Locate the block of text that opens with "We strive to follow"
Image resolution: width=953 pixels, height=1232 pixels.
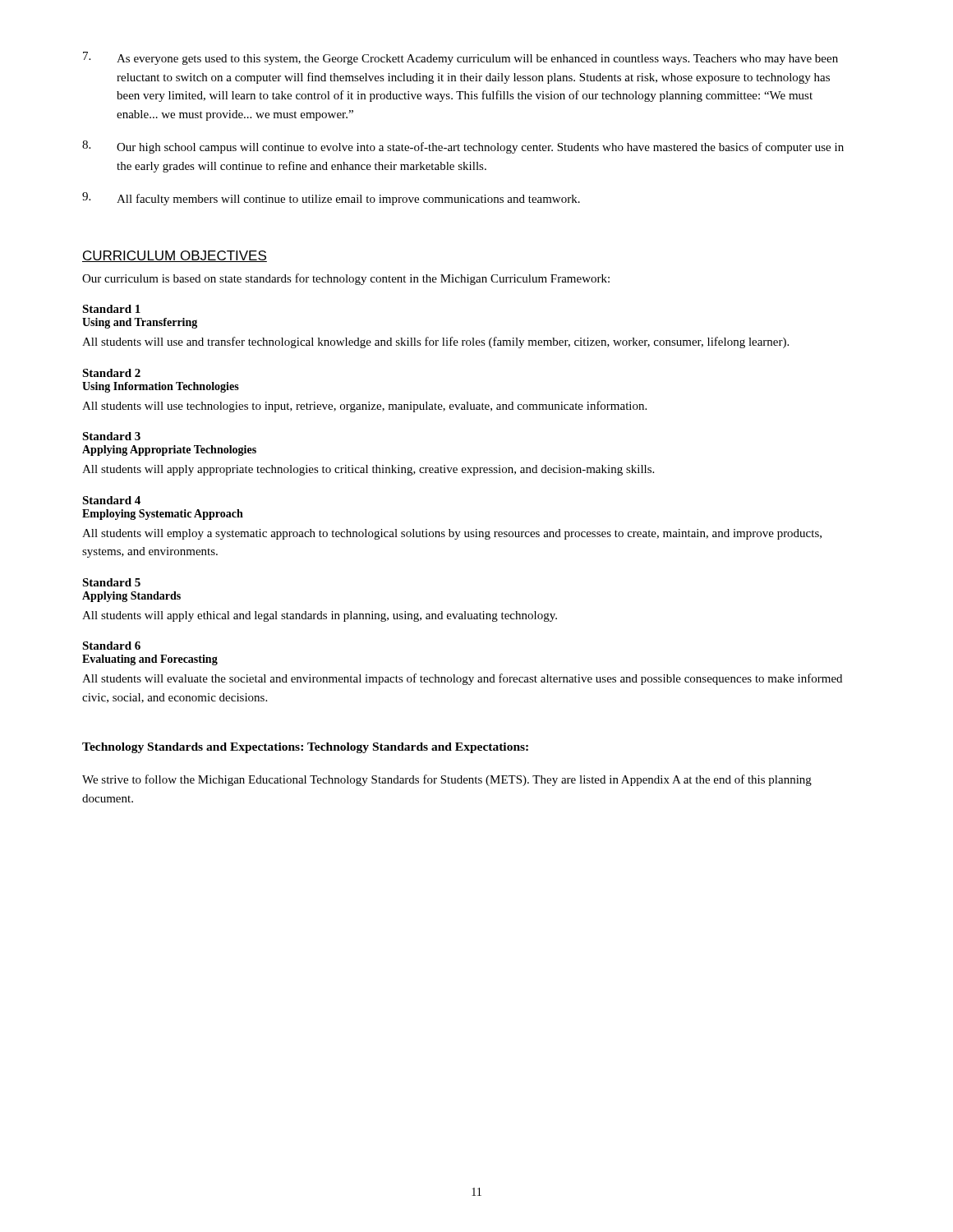coord(447,789)
